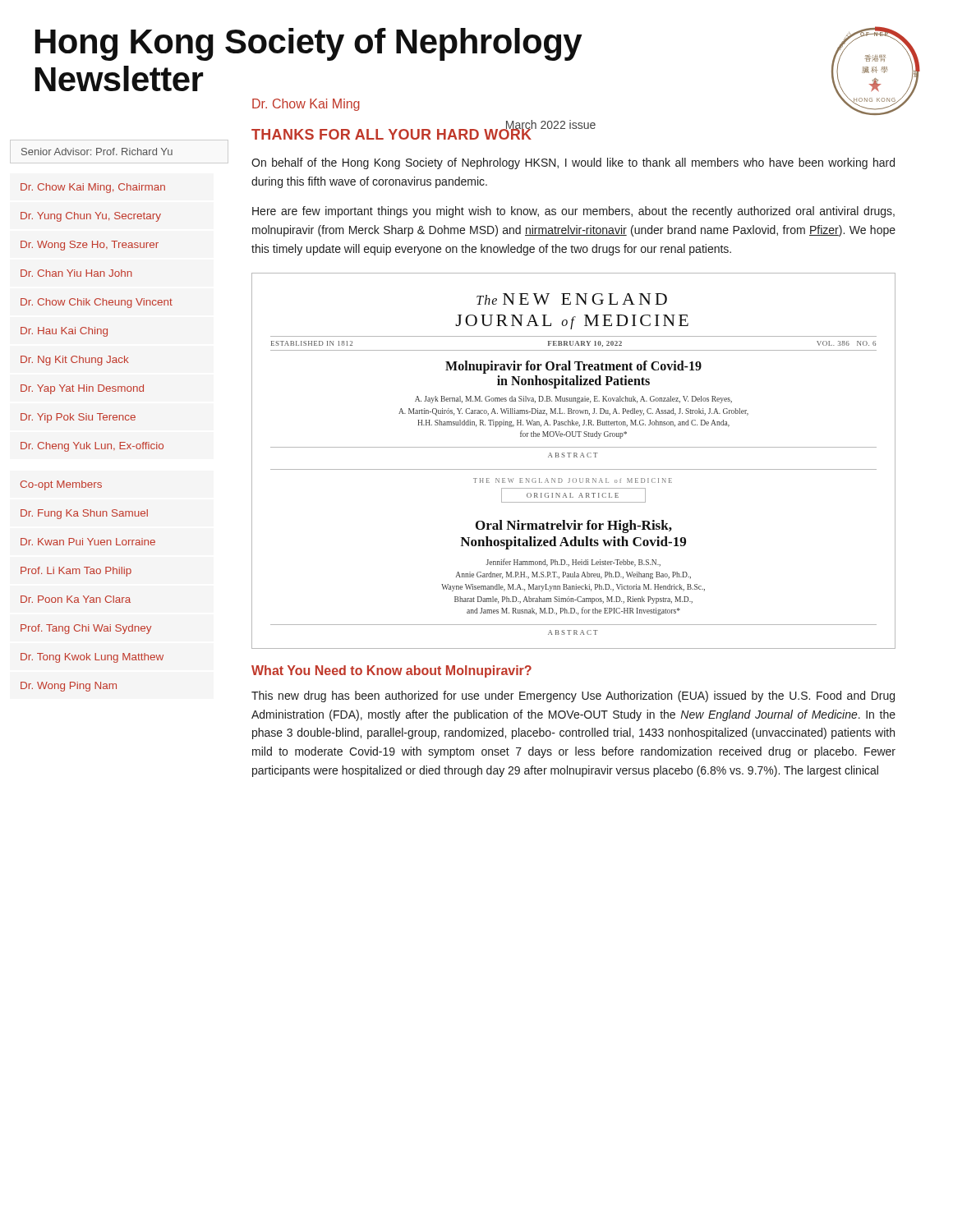
Task: Click on the logo
Action: pos(875,71)
